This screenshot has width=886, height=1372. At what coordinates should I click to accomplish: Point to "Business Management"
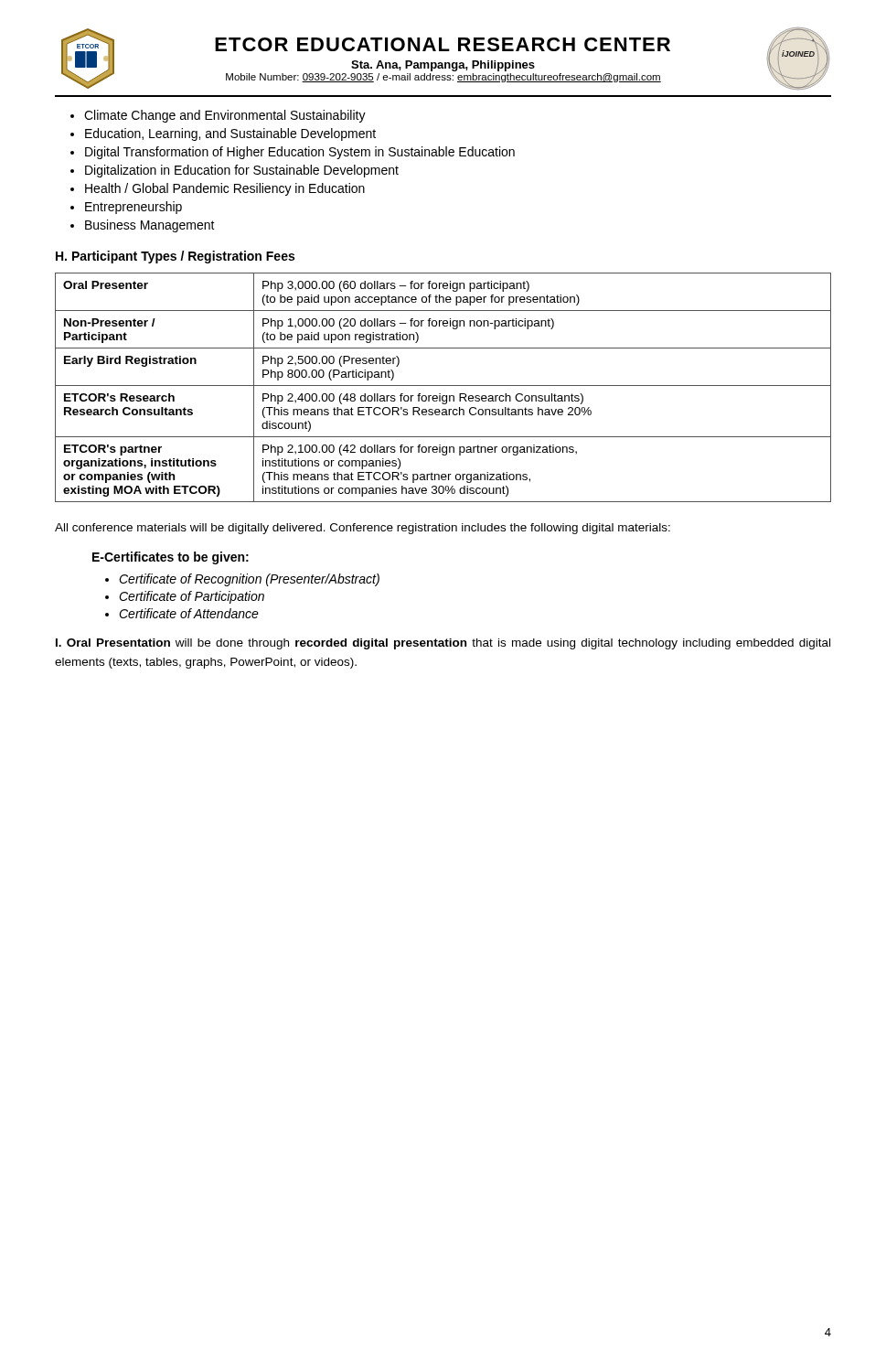[x=149, y=225]
